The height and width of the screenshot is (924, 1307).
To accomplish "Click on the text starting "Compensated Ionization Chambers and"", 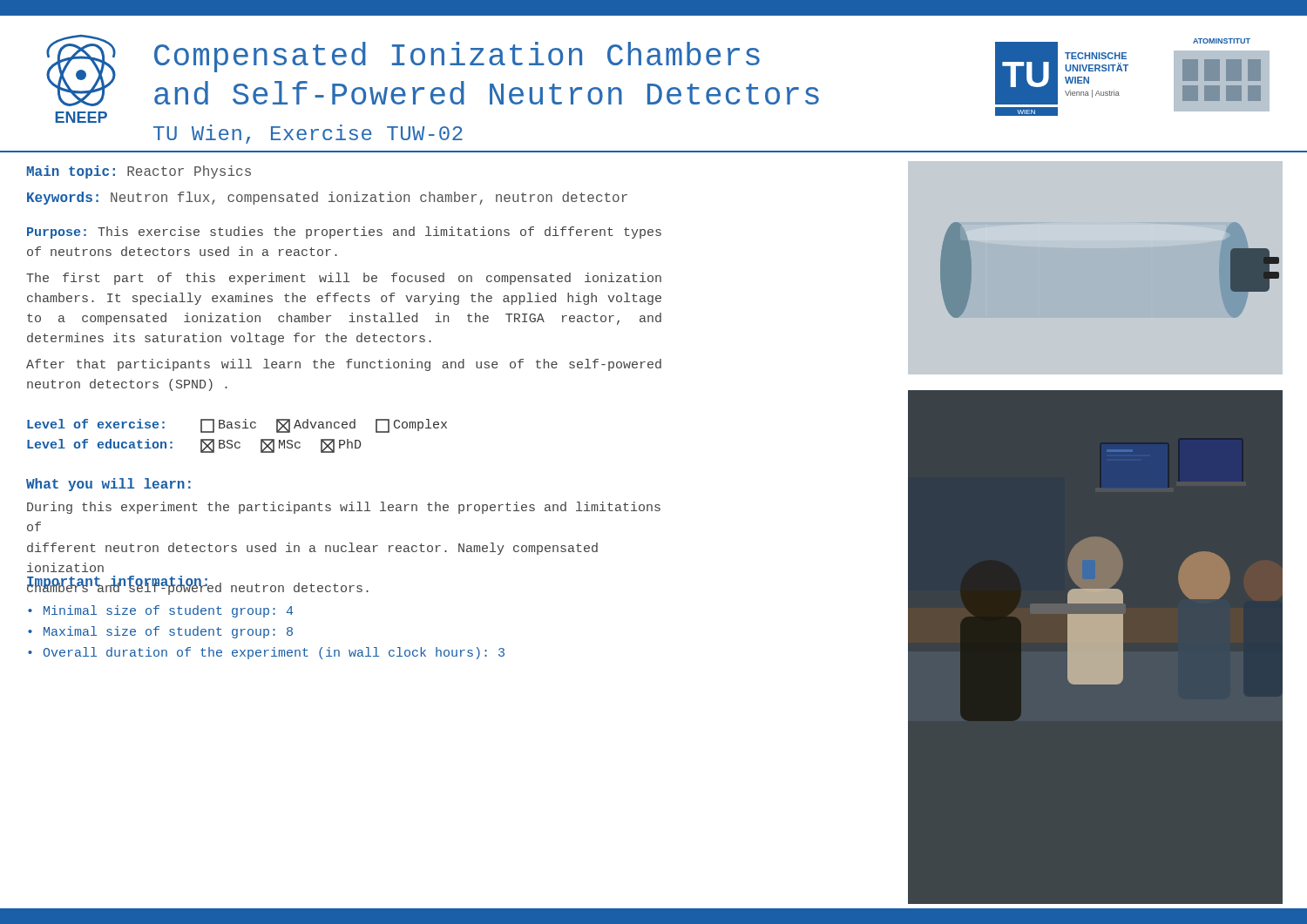I will [x=575, y=91].
